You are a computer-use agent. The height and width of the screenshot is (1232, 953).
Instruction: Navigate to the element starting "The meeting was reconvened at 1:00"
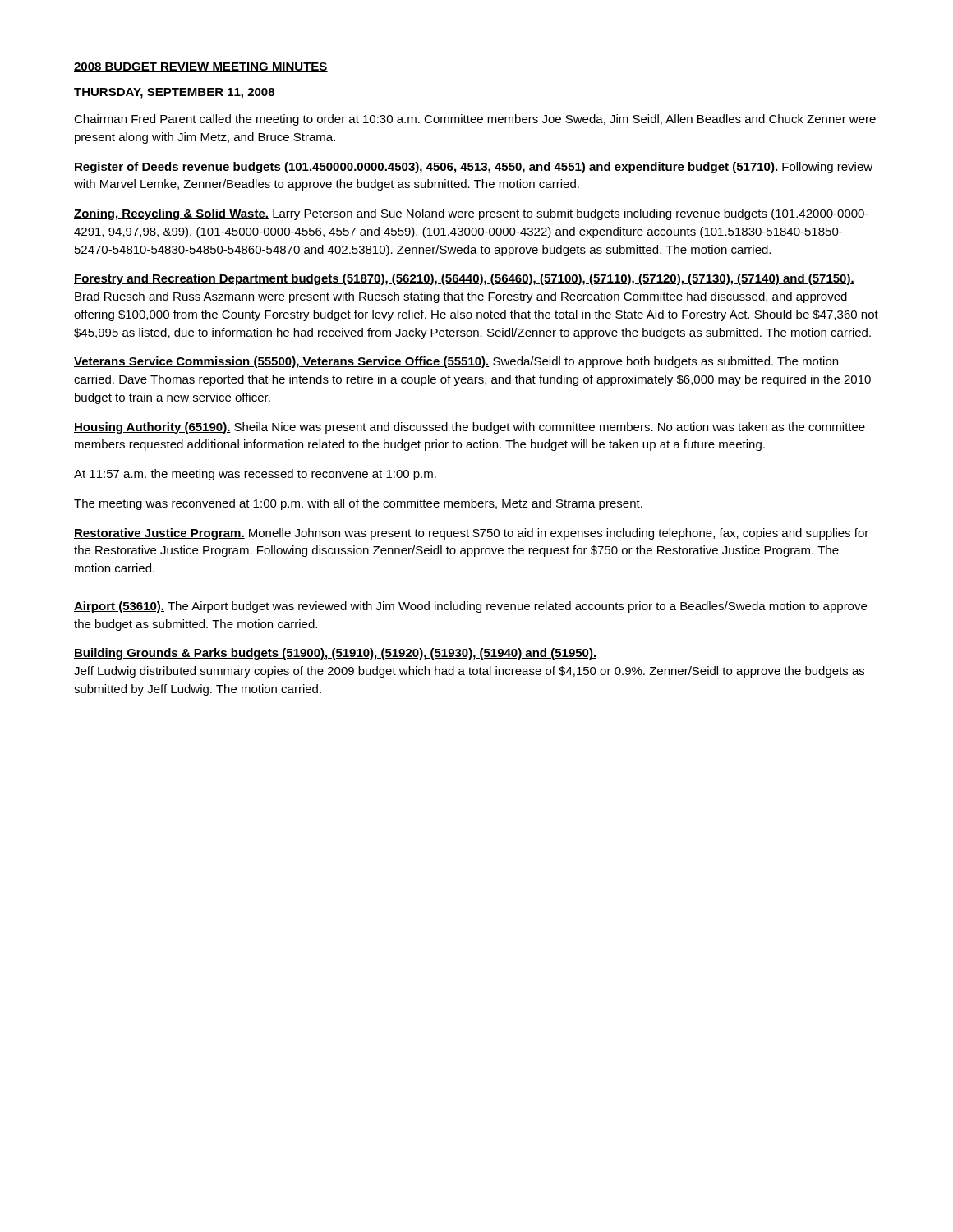359,503
